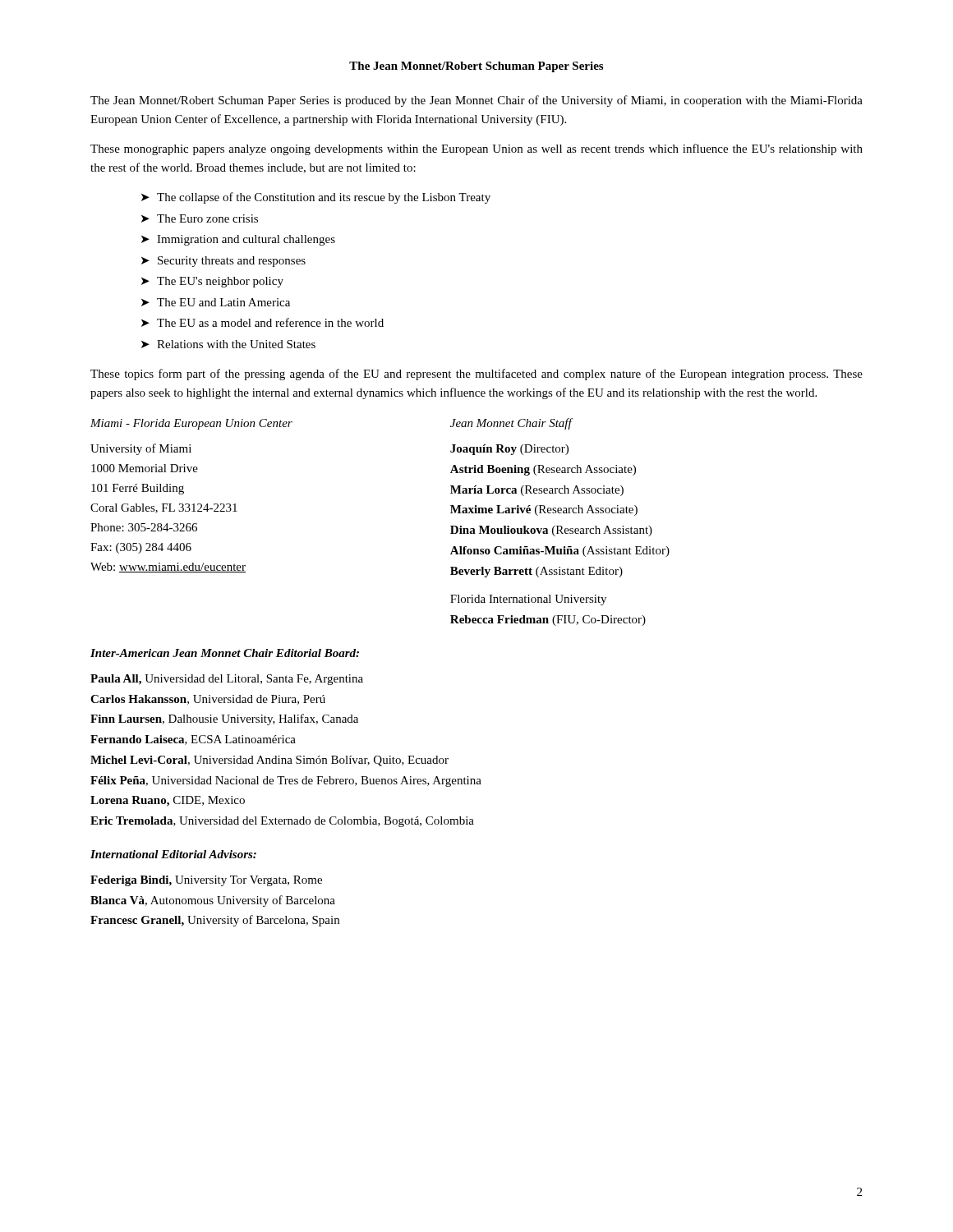The height and width of the screenshot is (1232, 953).
Task: Click on the text block containing "These topics form part"
Action: click(x=476, y=383)
